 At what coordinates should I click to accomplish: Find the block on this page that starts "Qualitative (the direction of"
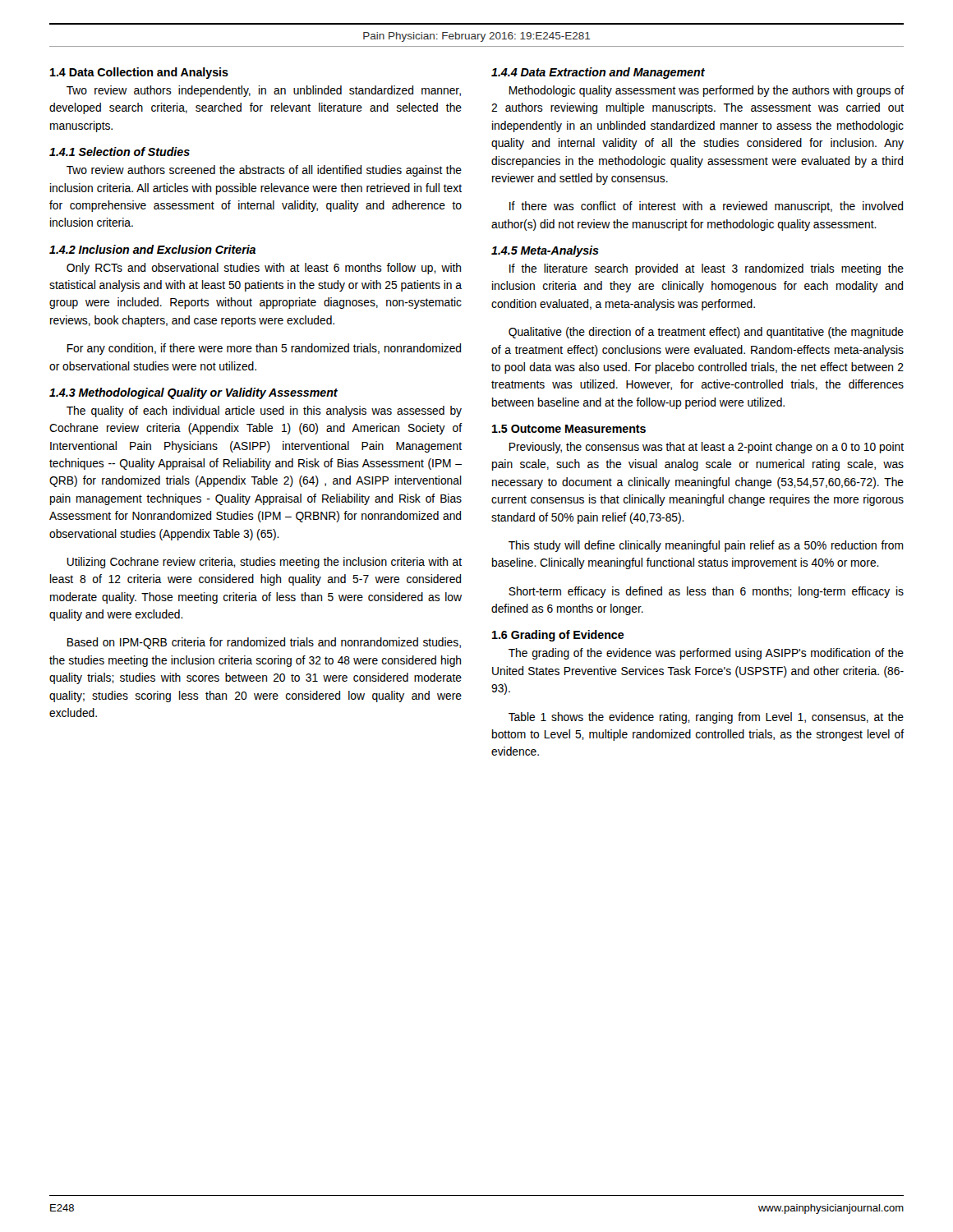698,368
